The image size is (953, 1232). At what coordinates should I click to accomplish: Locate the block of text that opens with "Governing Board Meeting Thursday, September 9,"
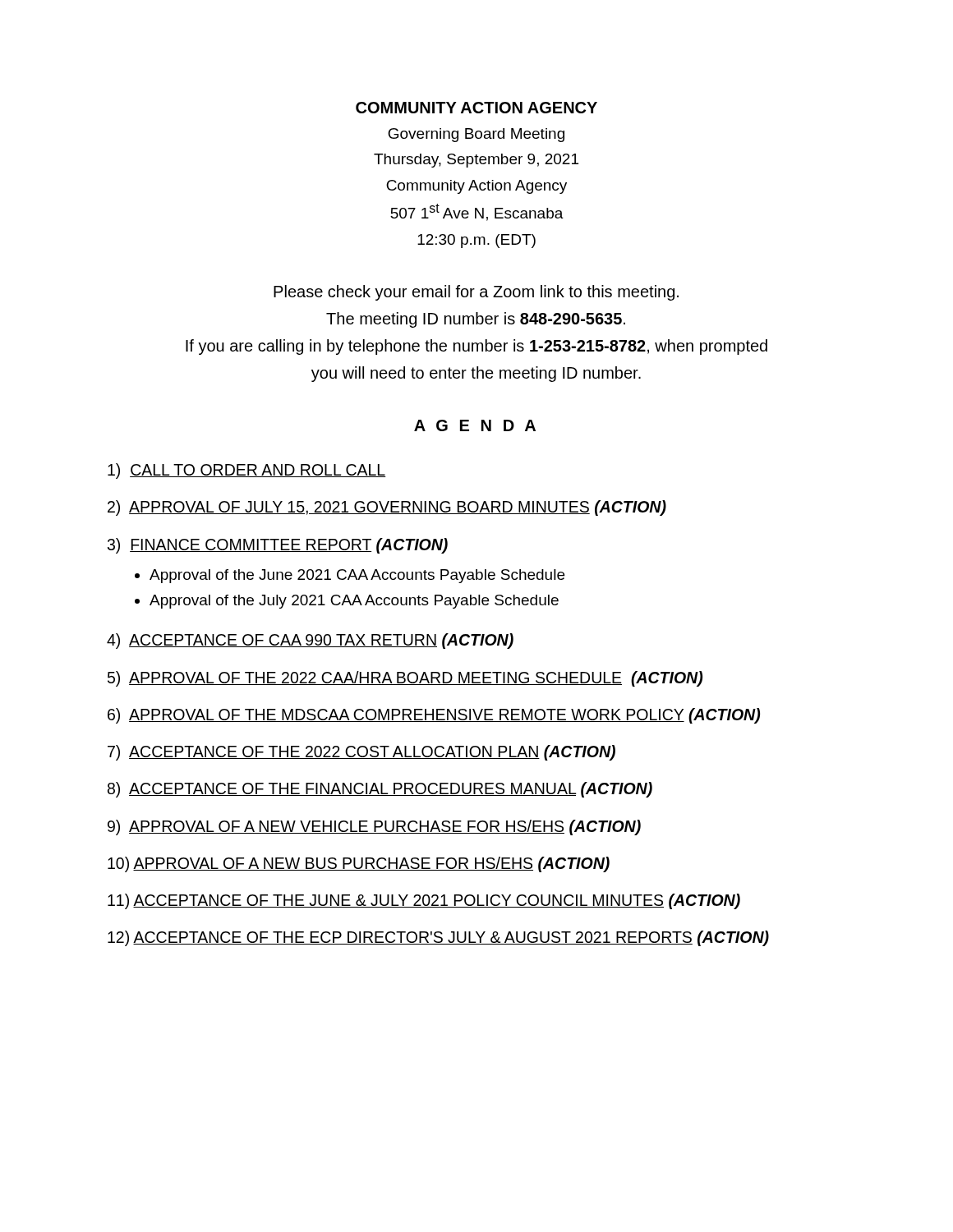point(476,186)
